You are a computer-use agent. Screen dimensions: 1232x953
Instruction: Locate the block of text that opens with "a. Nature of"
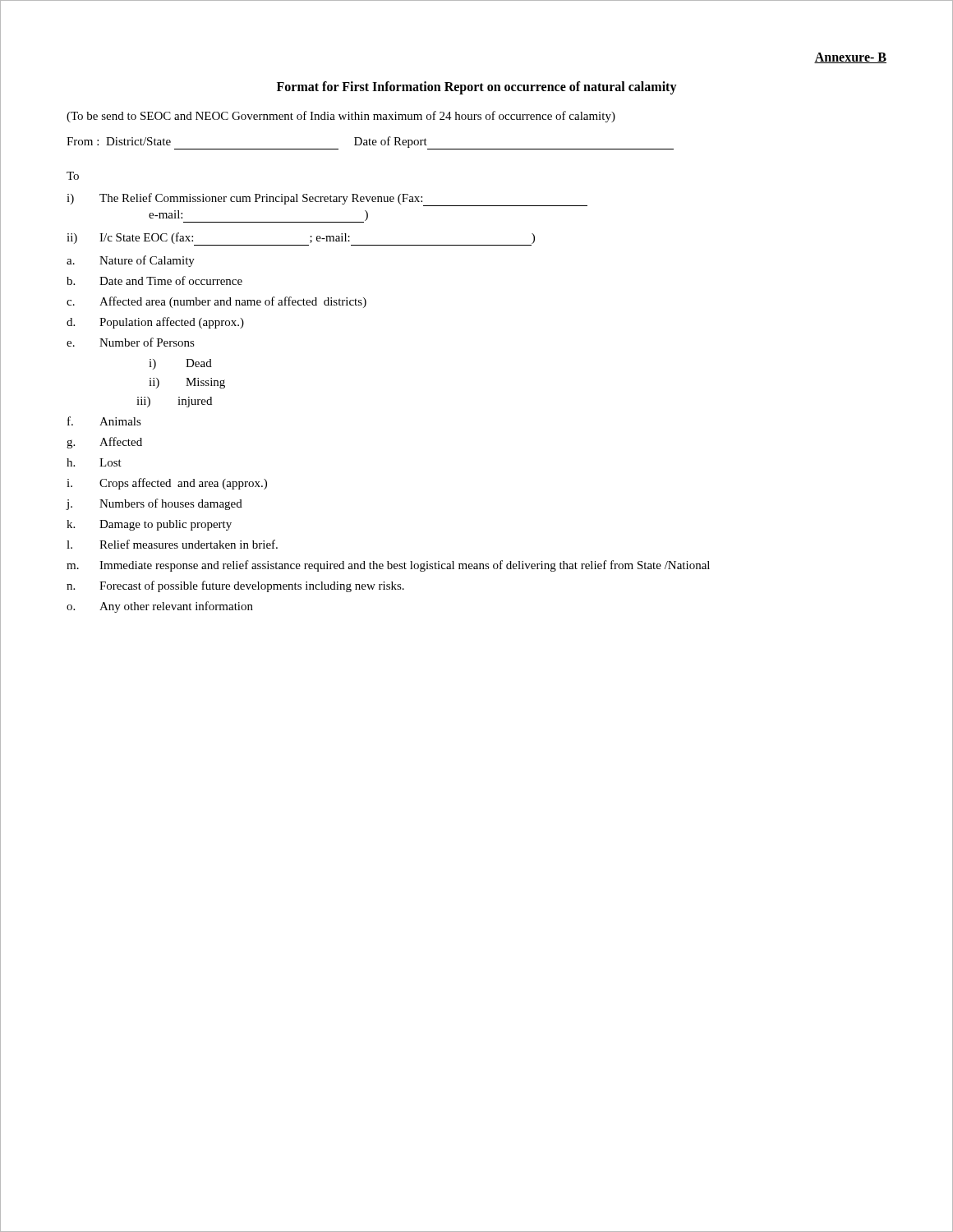(131, 261)
